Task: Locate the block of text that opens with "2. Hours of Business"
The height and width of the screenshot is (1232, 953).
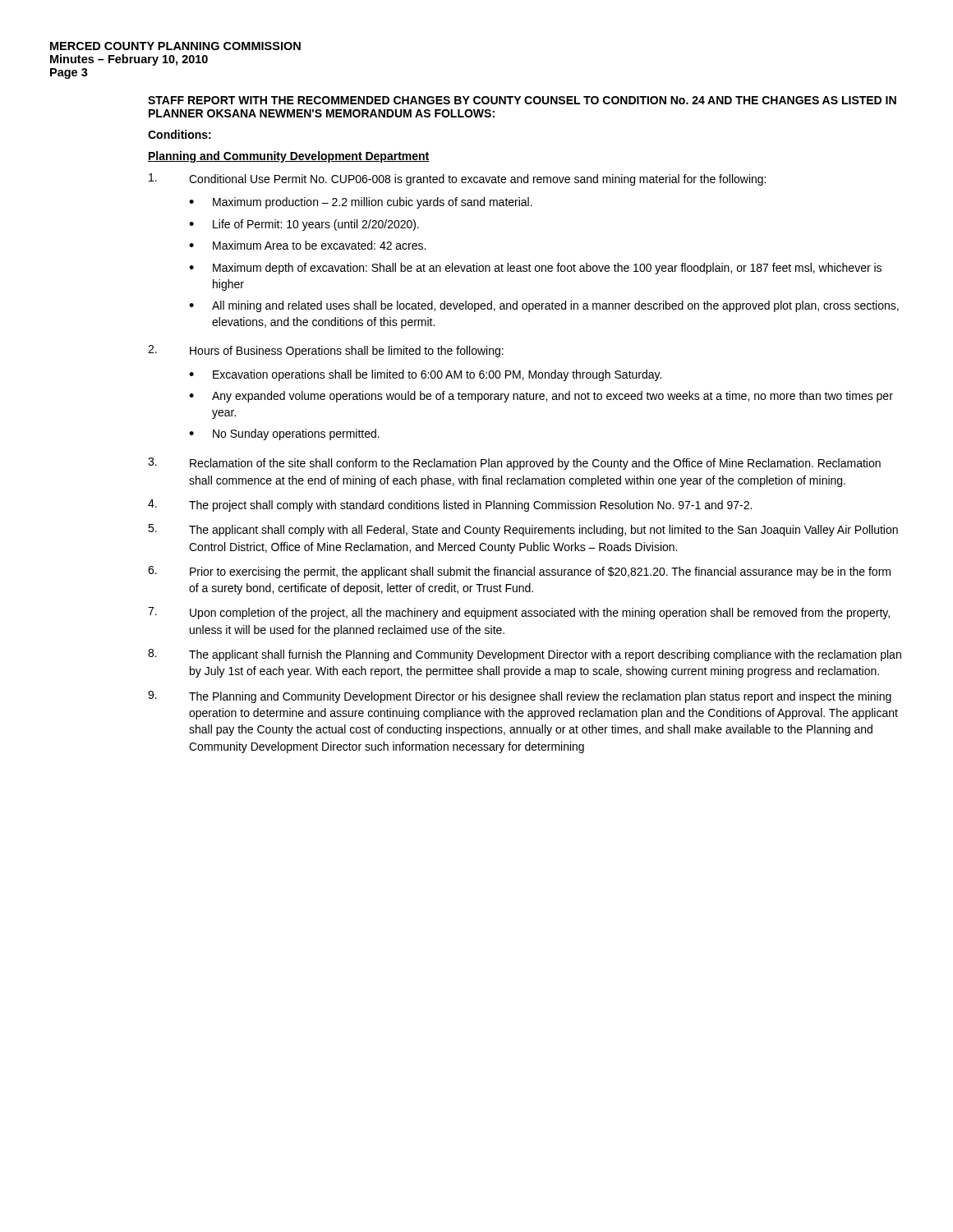Action: [x=526, y=395]
